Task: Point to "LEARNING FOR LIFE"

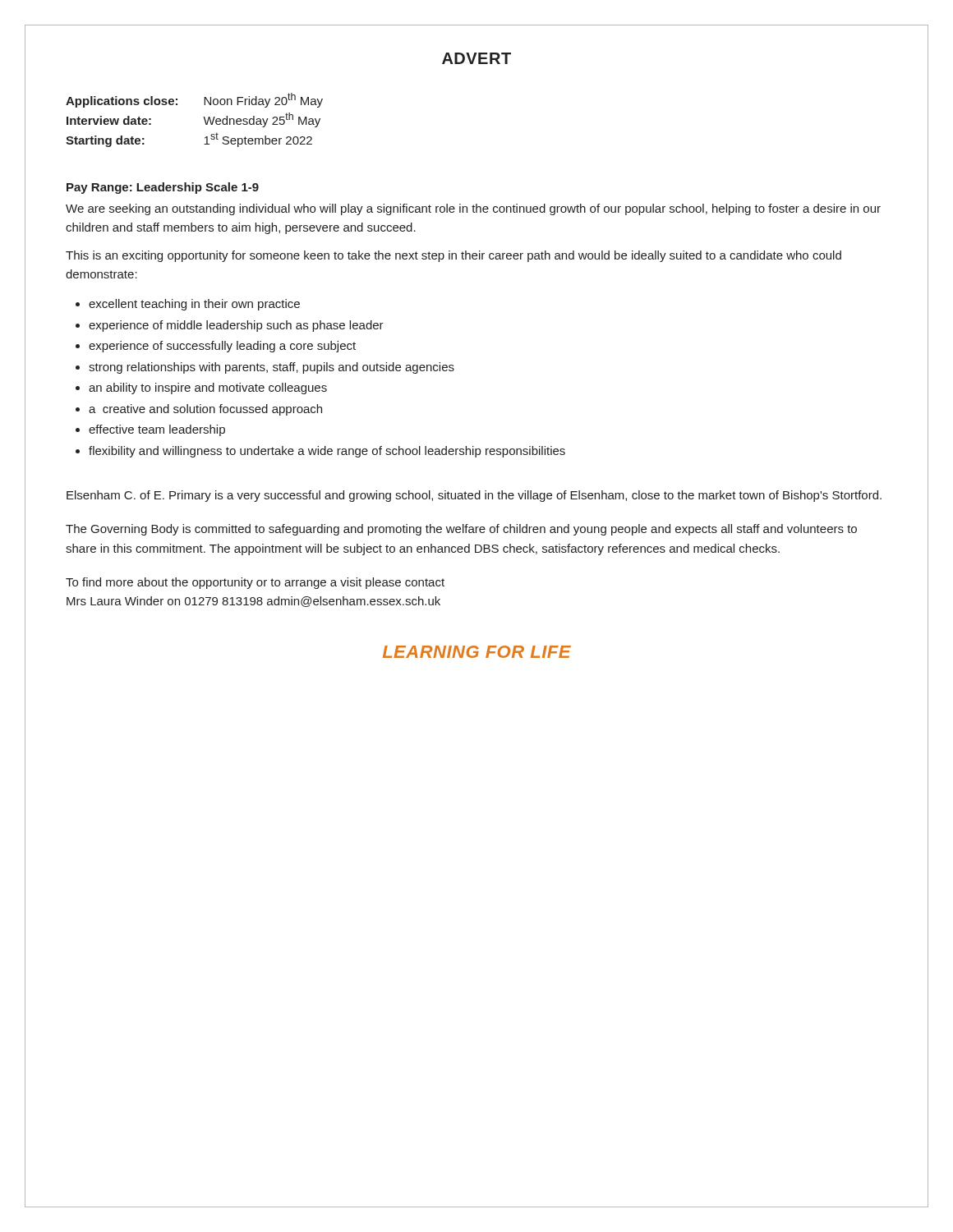Action: coord(476,652)
